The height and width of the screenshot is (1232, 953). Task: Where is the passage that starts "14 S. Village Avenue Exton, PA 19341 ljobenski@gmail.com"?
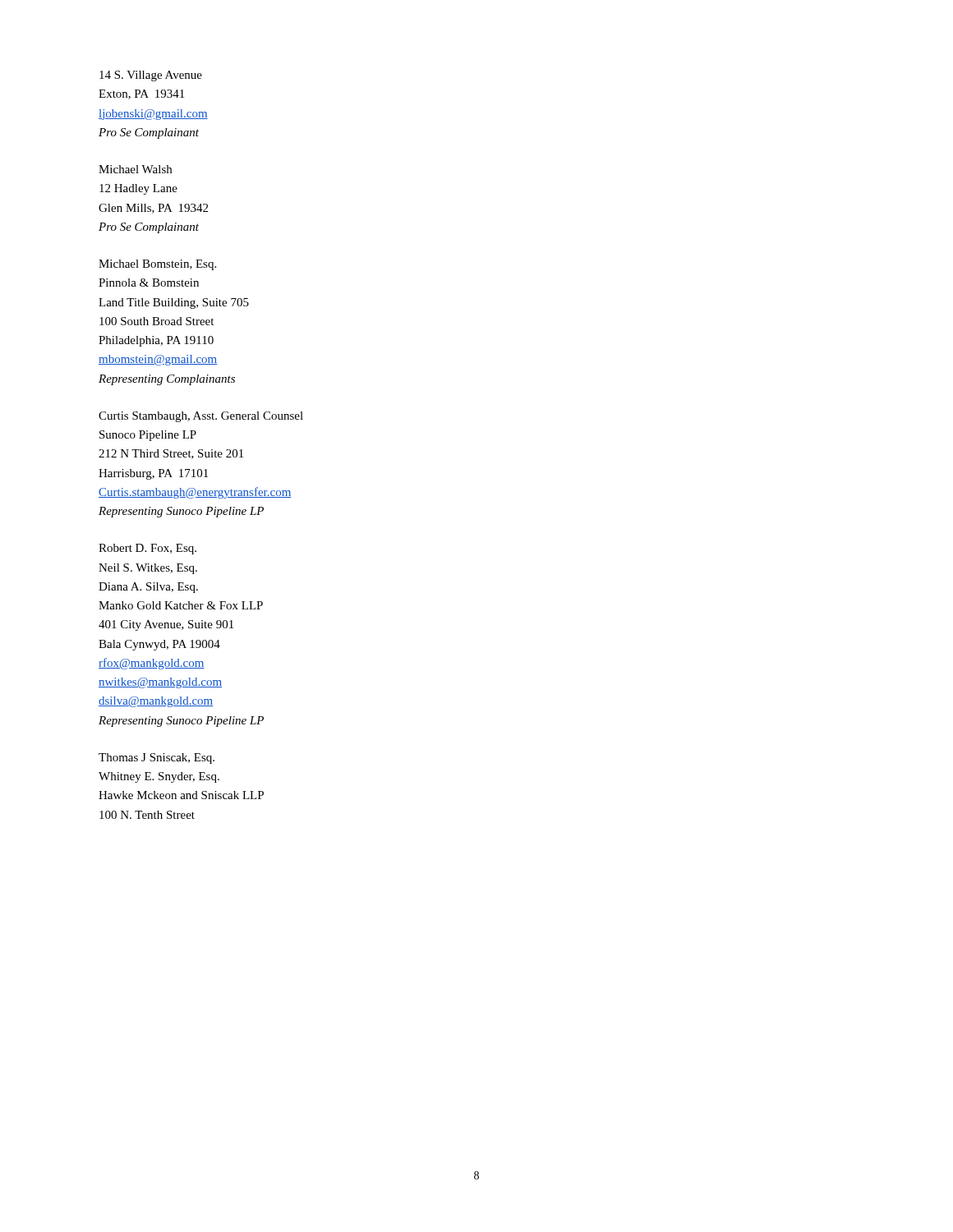(x=153, y=103)
